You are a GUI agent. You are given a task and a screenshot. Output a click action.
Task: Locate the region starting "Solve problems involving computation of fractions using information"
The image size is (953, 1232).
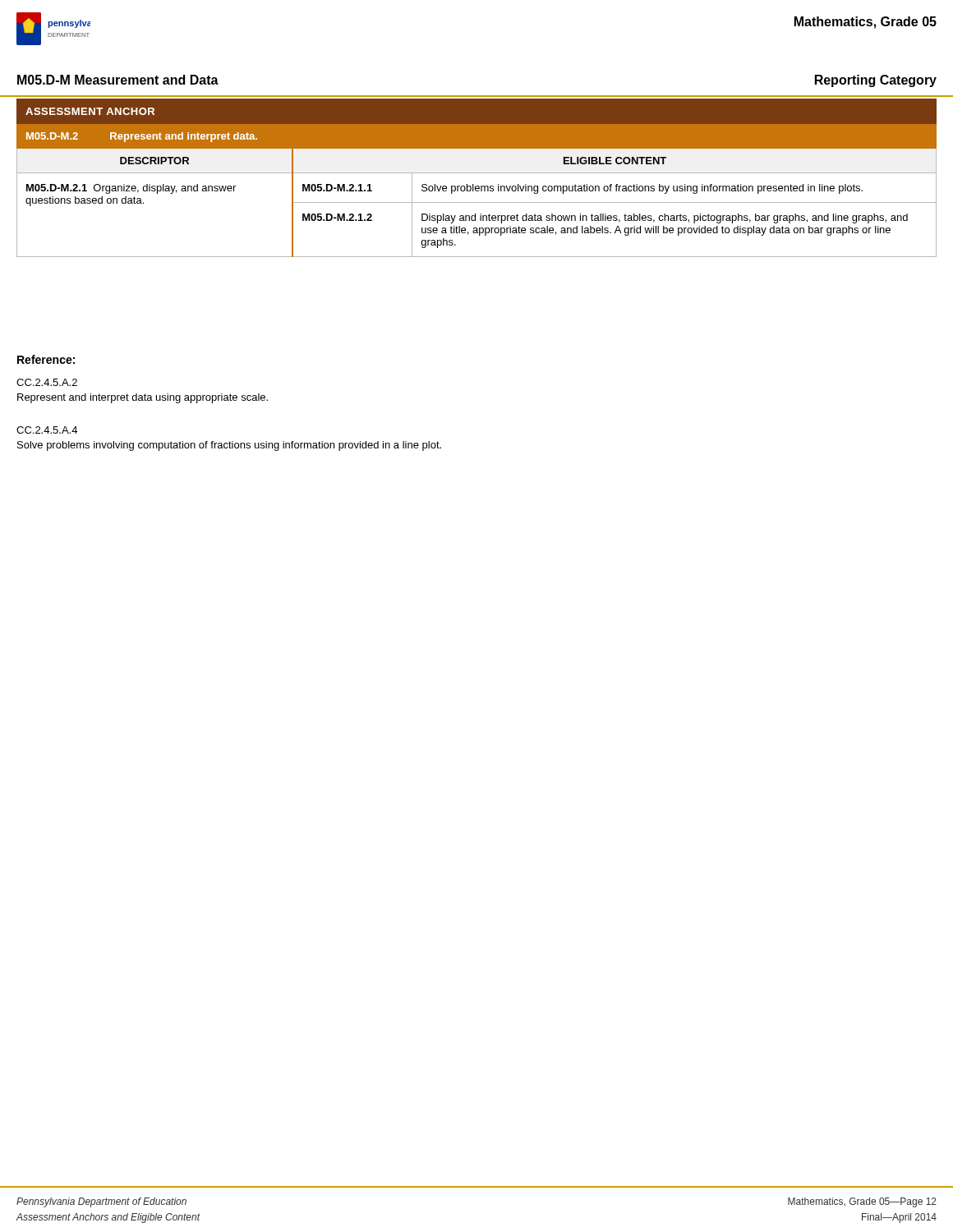229,445
